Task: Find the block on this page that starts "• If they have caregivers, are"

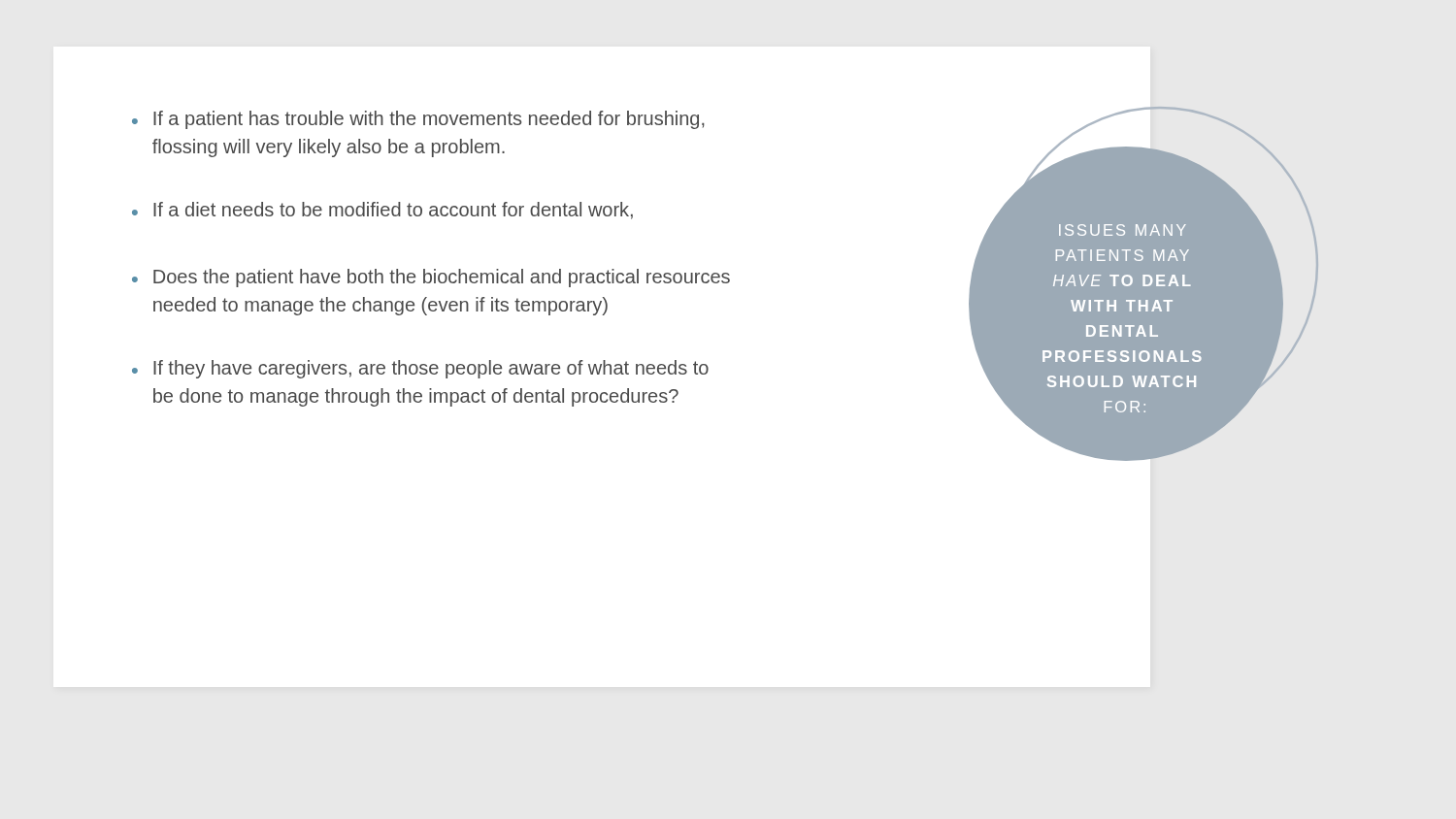Action: [432, 382]
